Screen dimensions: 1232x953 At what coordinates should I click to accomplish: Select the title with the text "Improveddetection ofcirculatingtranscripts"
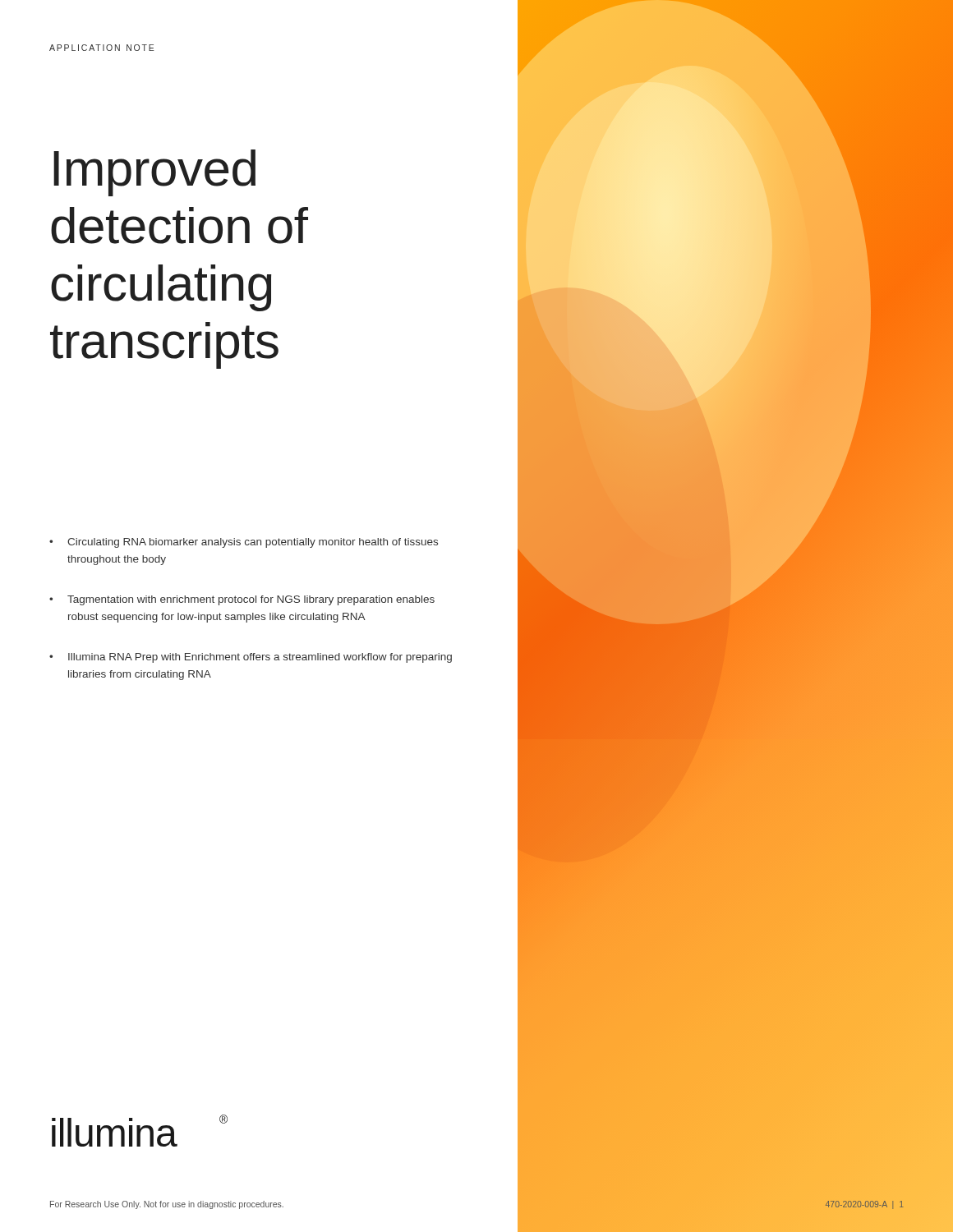[263, 255]
